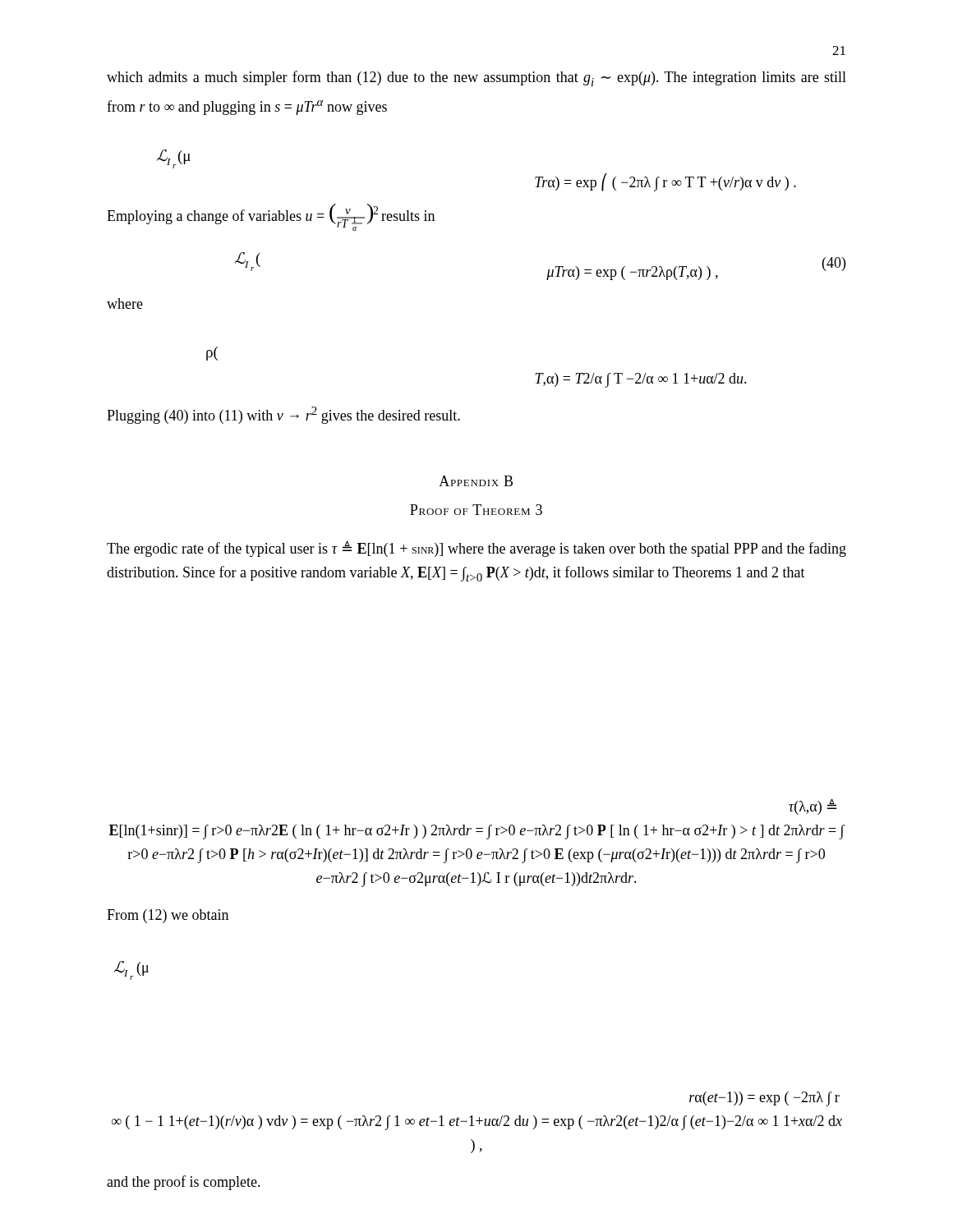Click on the element starting "ℒ I r (μrα(et−1)) ="
This screenshot has height=1232, width=953.
pyautogui.click(x=131, y=970)
